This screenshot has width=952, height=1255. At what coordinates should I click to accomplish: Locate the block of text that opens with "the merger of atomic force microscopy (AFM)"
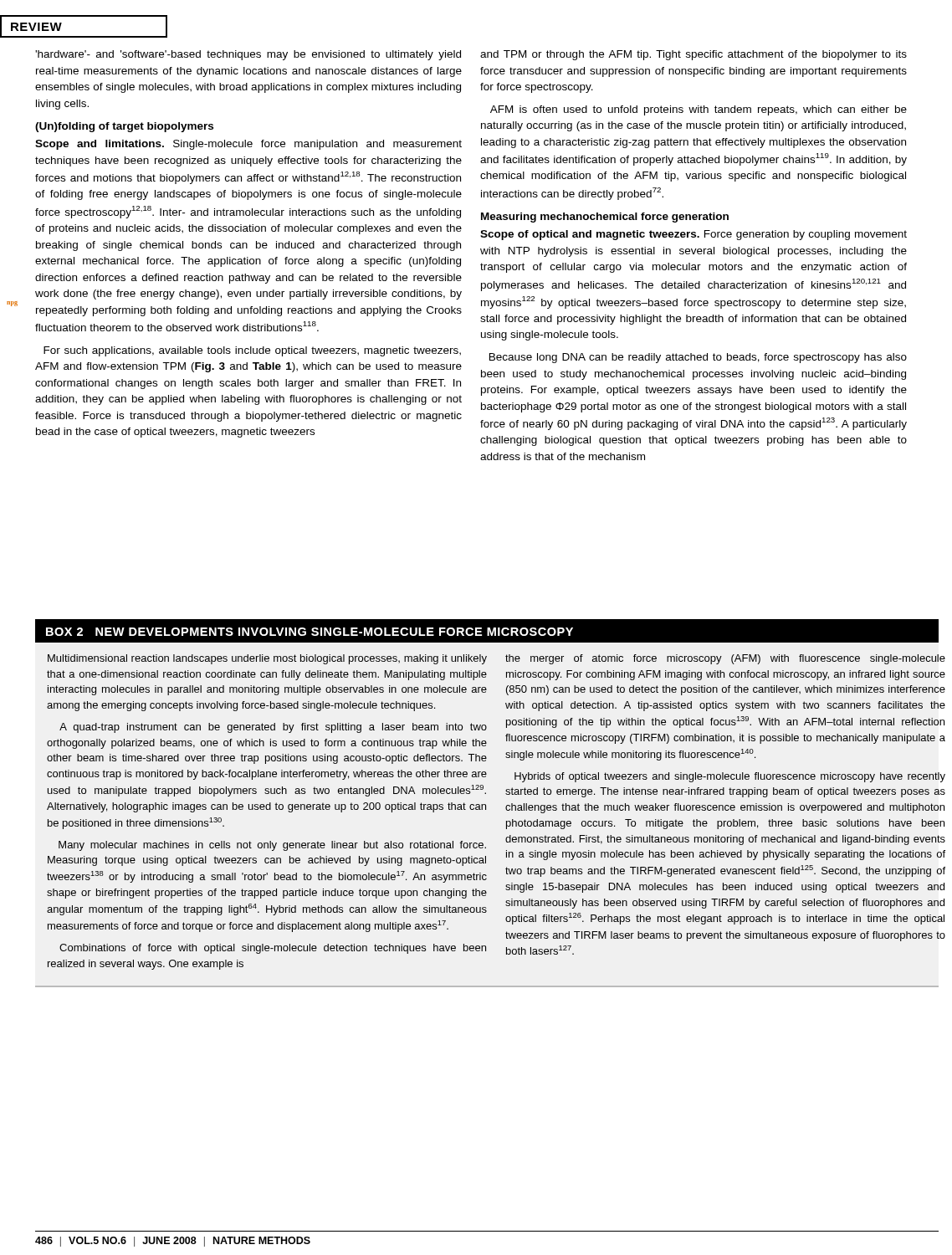[725, 805]
